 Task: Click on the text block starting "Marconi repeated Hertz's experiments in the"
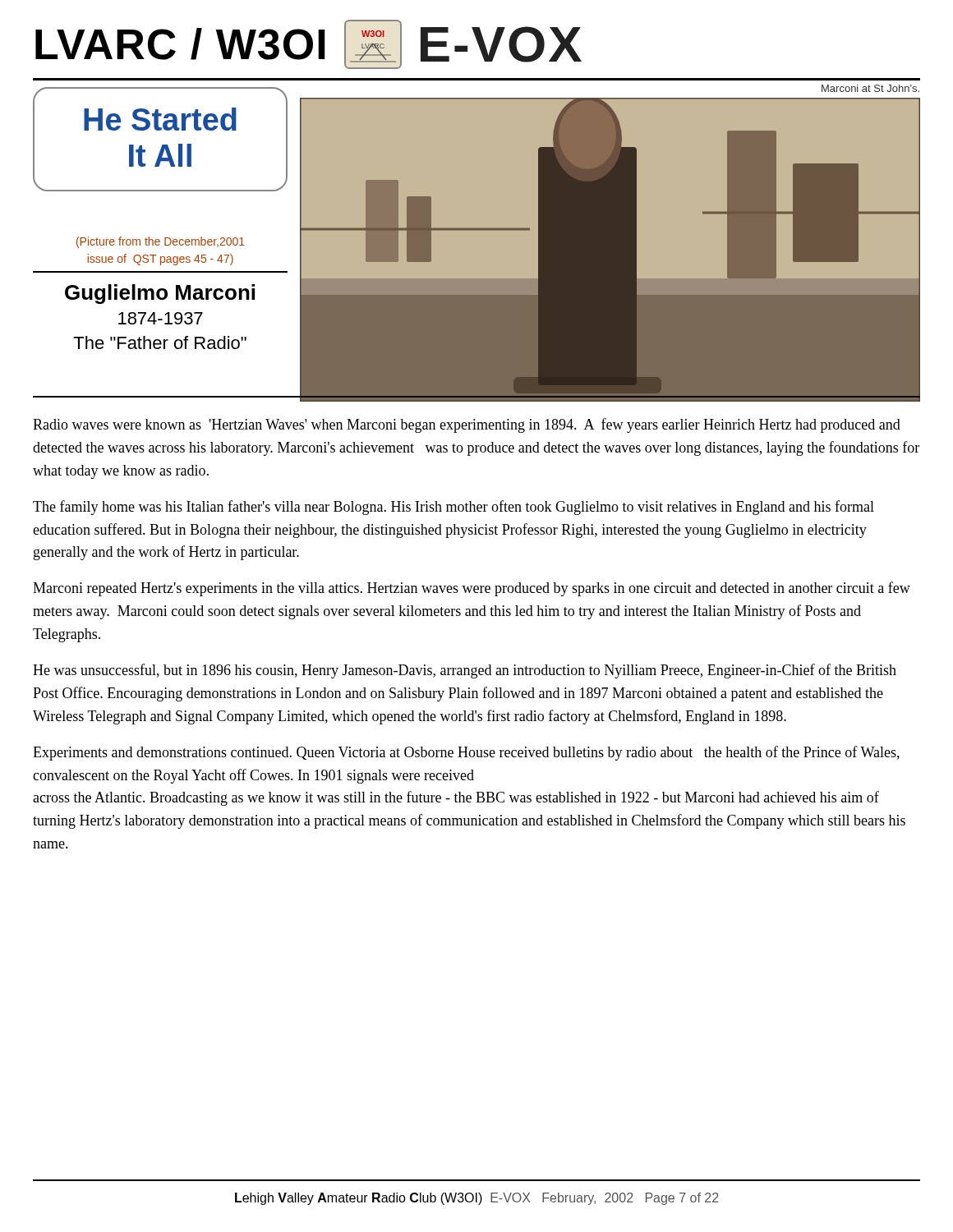(x=471, y=611)
